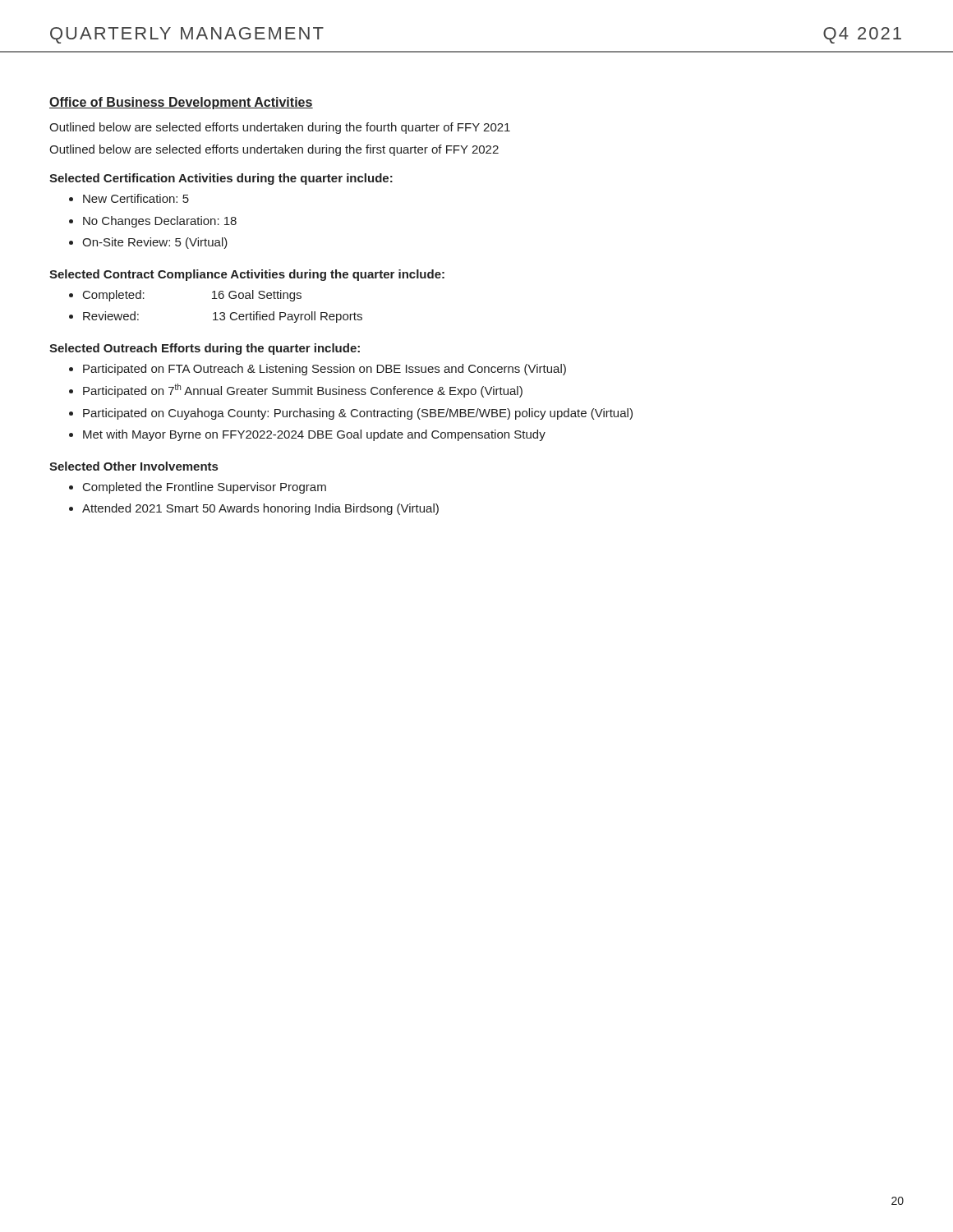Viewport: 953px width, 1232px height.
Task: Where is the passage that starts "Completed the Frontline"?
Action: 205,488
